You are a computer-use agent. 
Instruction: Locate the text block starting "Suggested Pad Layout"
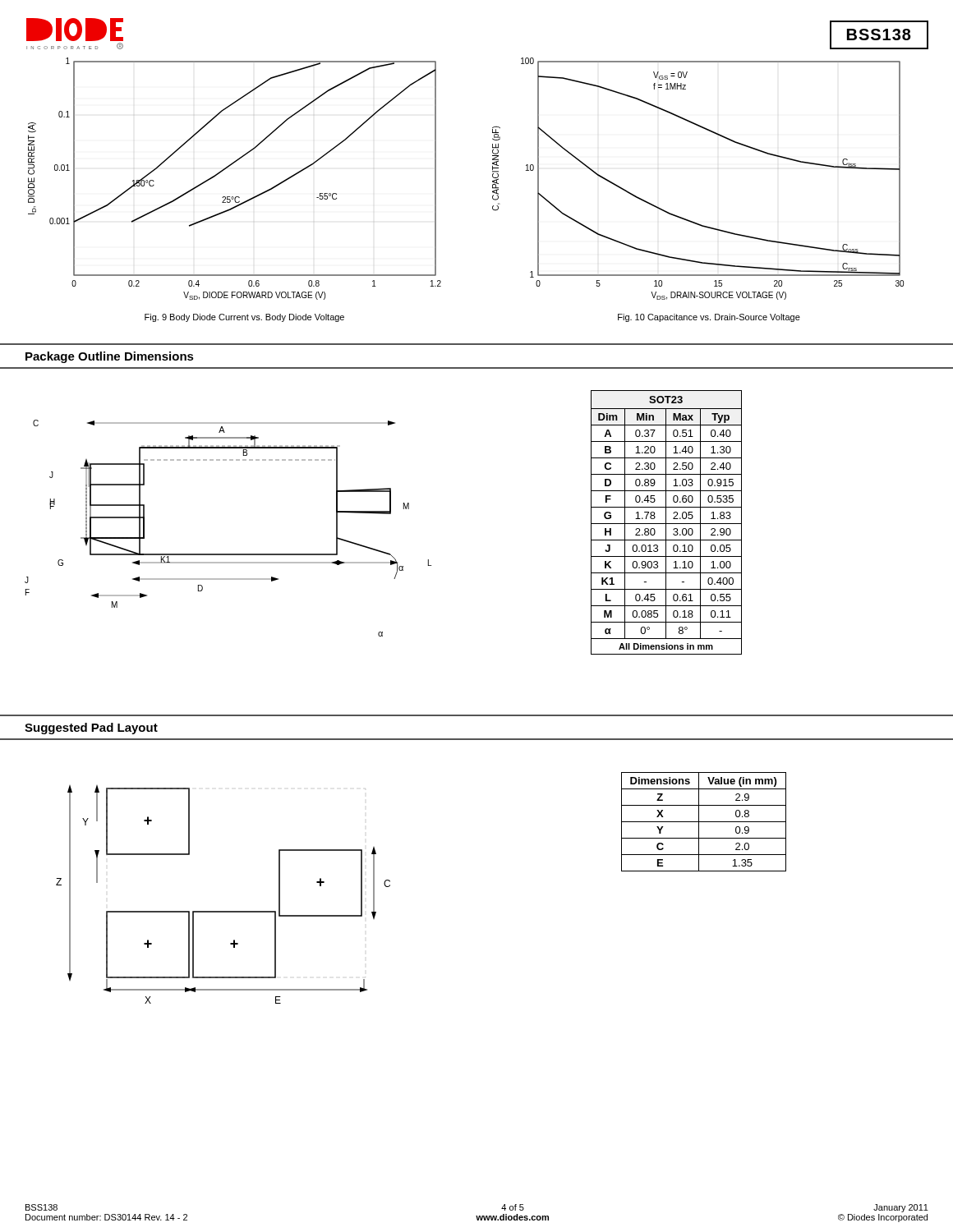tap(91, 727)
